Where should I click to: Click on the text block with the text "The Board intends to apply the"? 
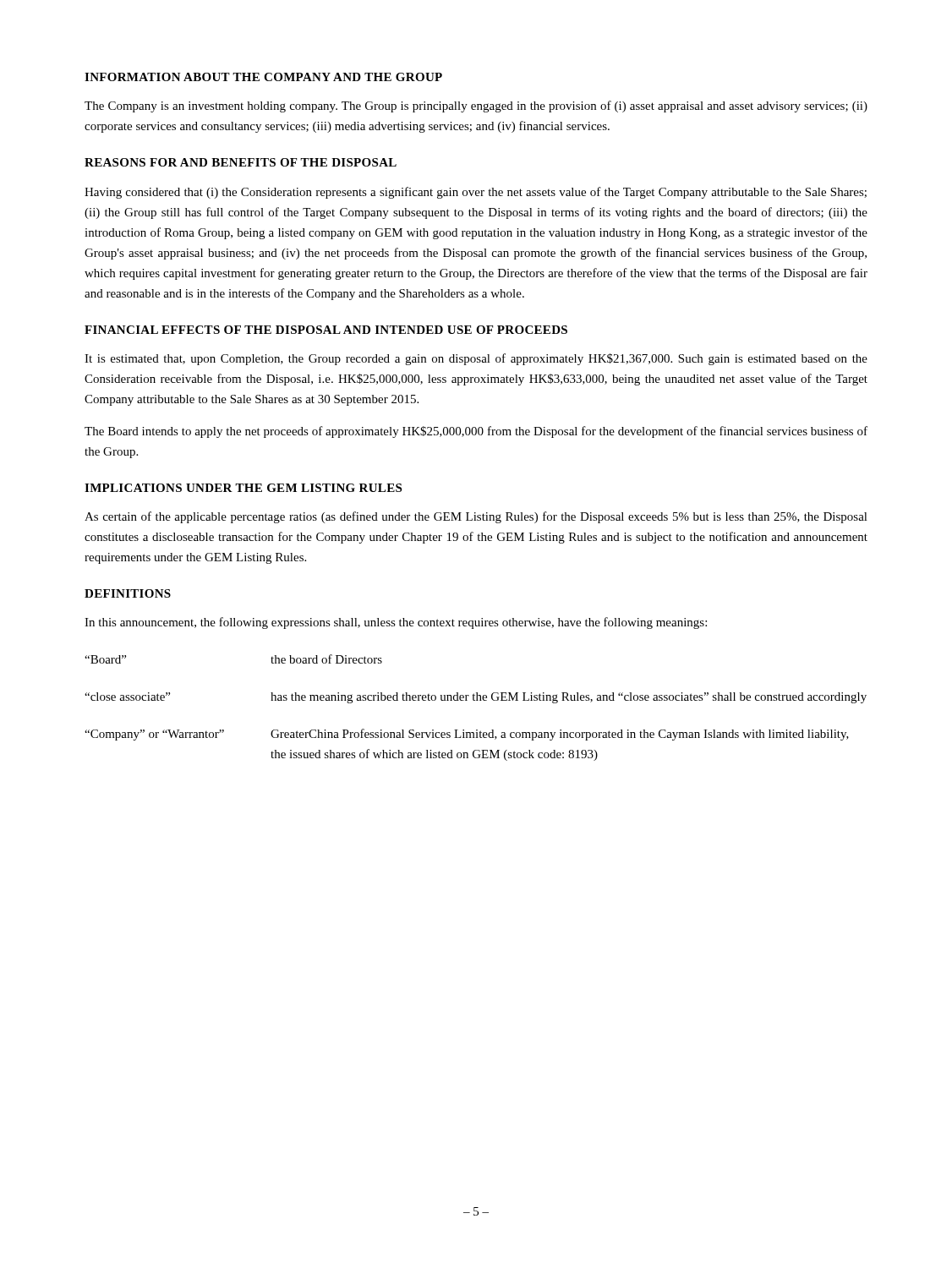(x=476, y=441)
